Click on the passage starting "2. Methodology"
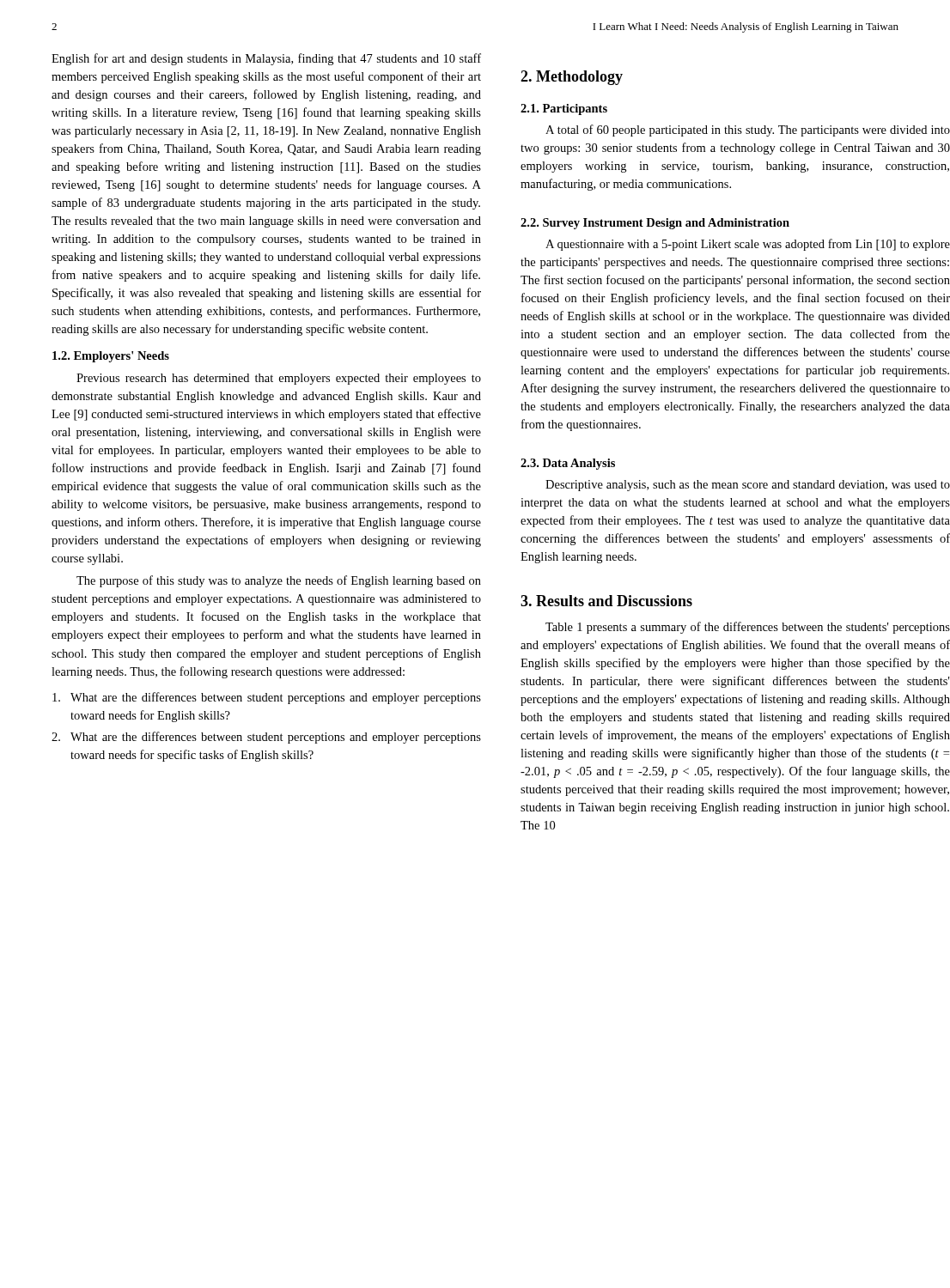Viewport: 950px width, 1288px height. coord(572,78)
